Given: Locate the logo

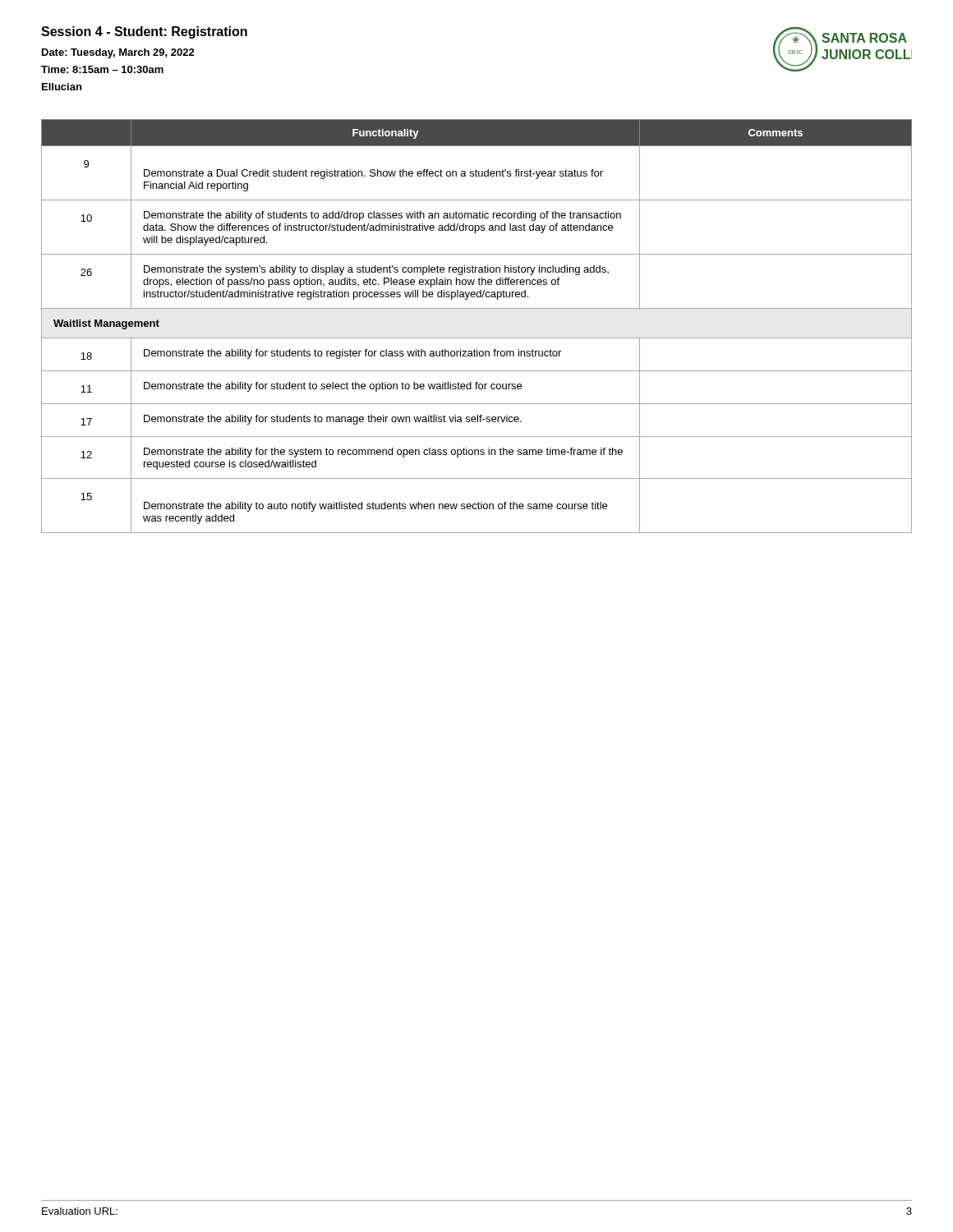Looking at the screenshot, I should (842, 49).
